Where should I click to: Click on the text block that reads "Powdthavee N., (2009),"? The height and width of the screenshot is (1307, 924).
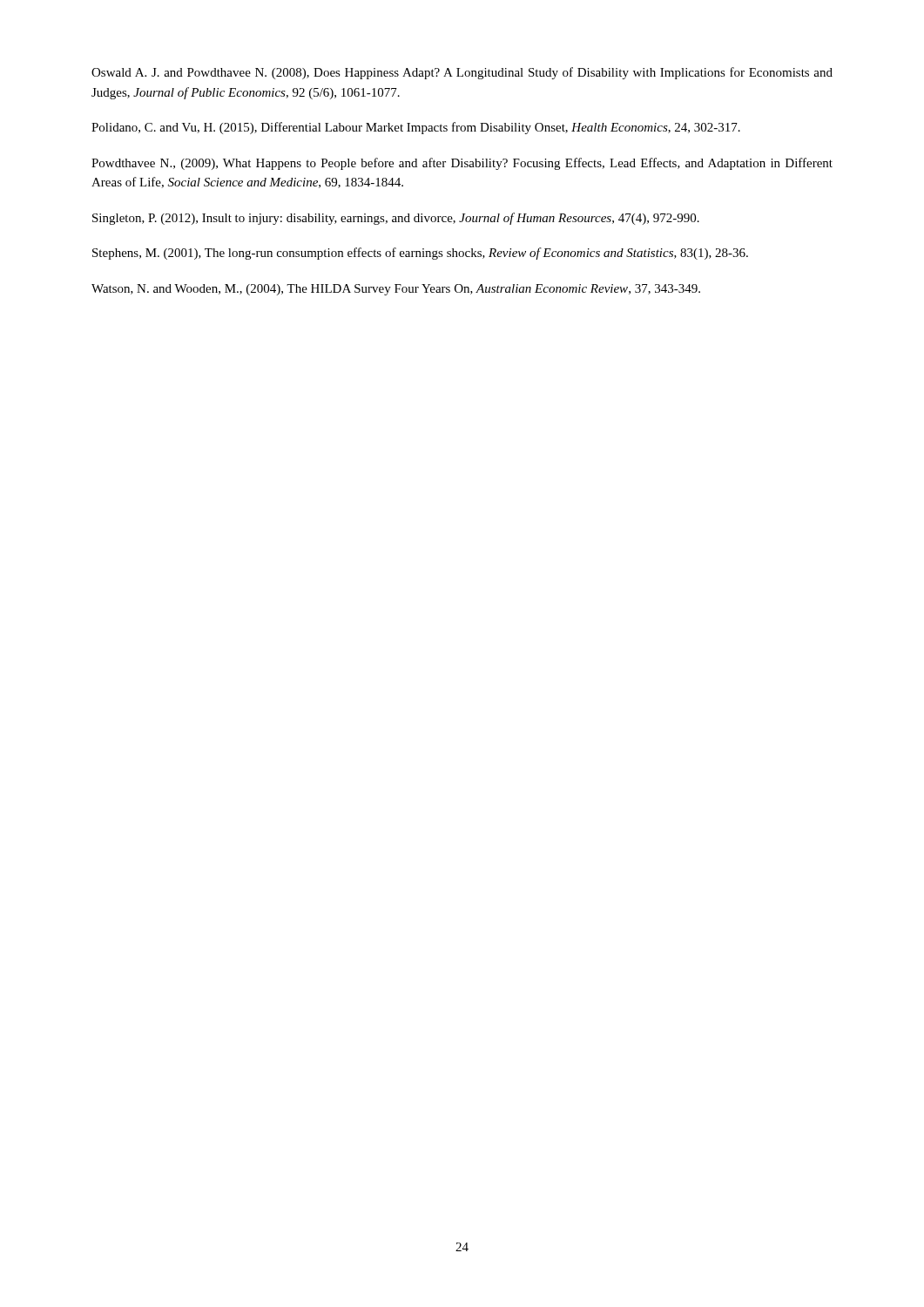[x=462, y=172]
